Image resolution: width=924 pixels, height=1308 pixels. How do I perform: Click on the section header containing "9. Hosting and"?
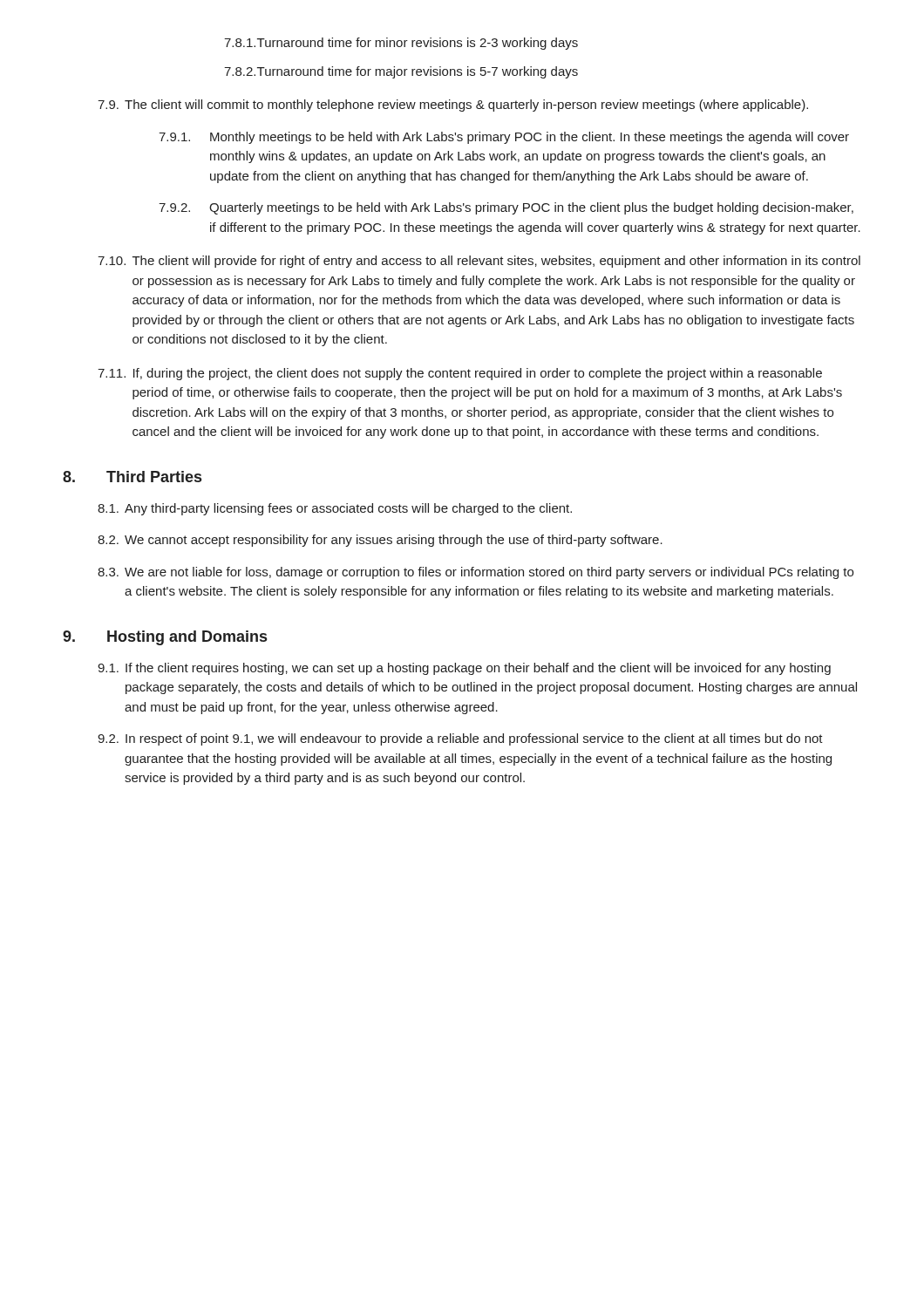click(x=165, y=637)
